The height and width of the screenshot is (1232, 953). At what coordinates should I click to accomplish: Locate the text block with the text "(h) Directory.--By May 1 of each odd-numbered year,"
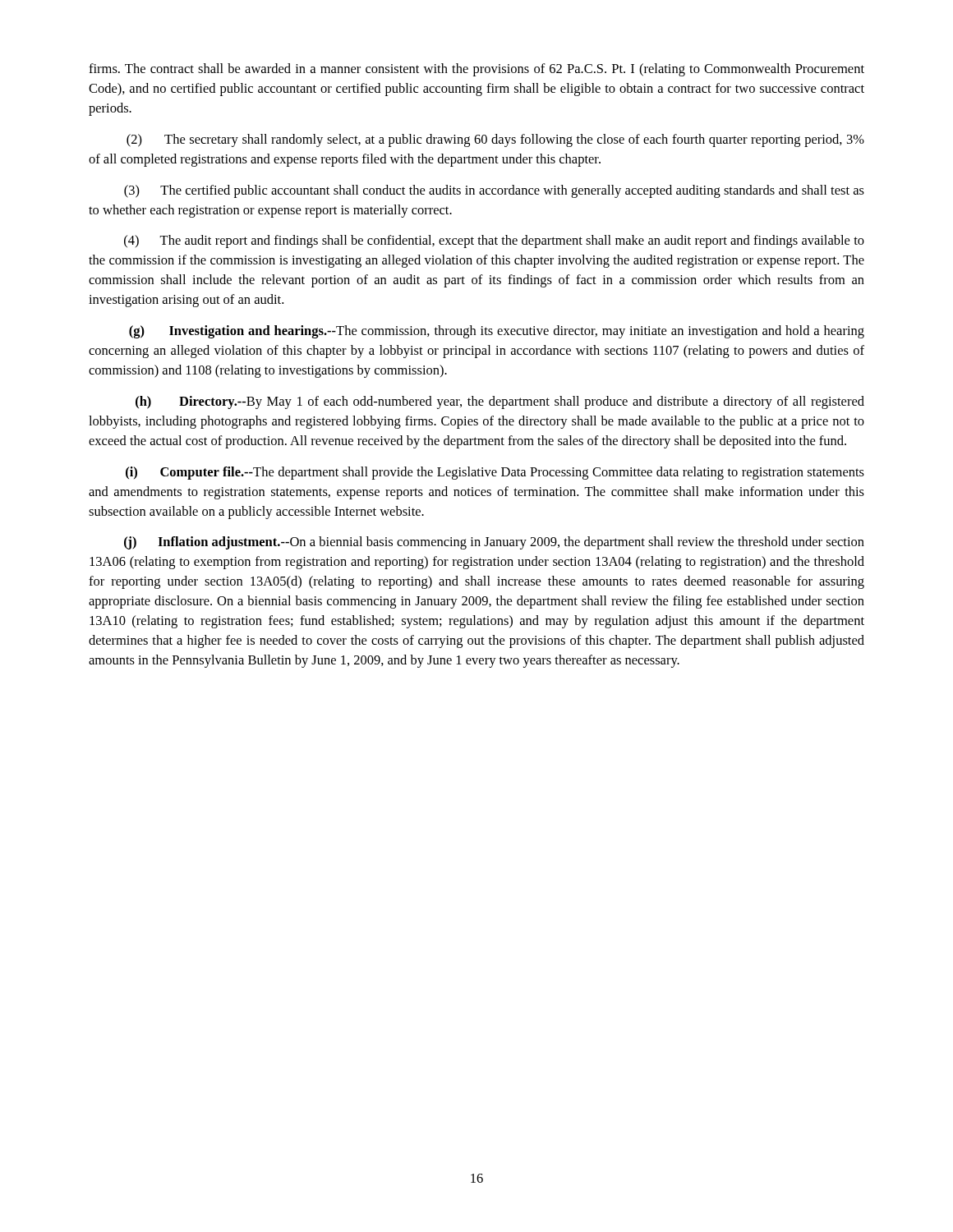coord(476,421)
